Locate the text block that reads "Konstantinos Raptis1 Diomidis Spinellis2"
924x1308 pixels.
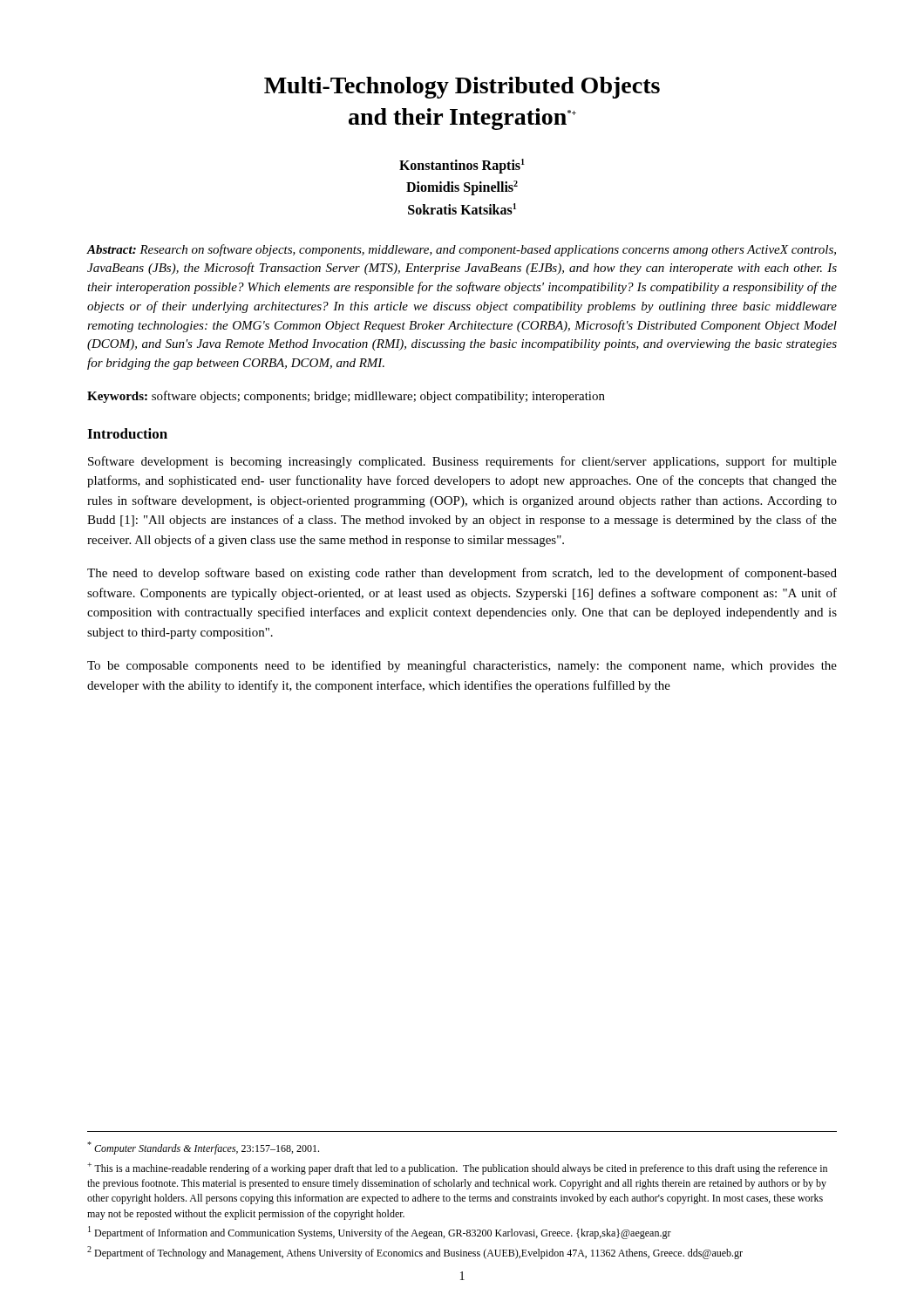click(462, 187)
